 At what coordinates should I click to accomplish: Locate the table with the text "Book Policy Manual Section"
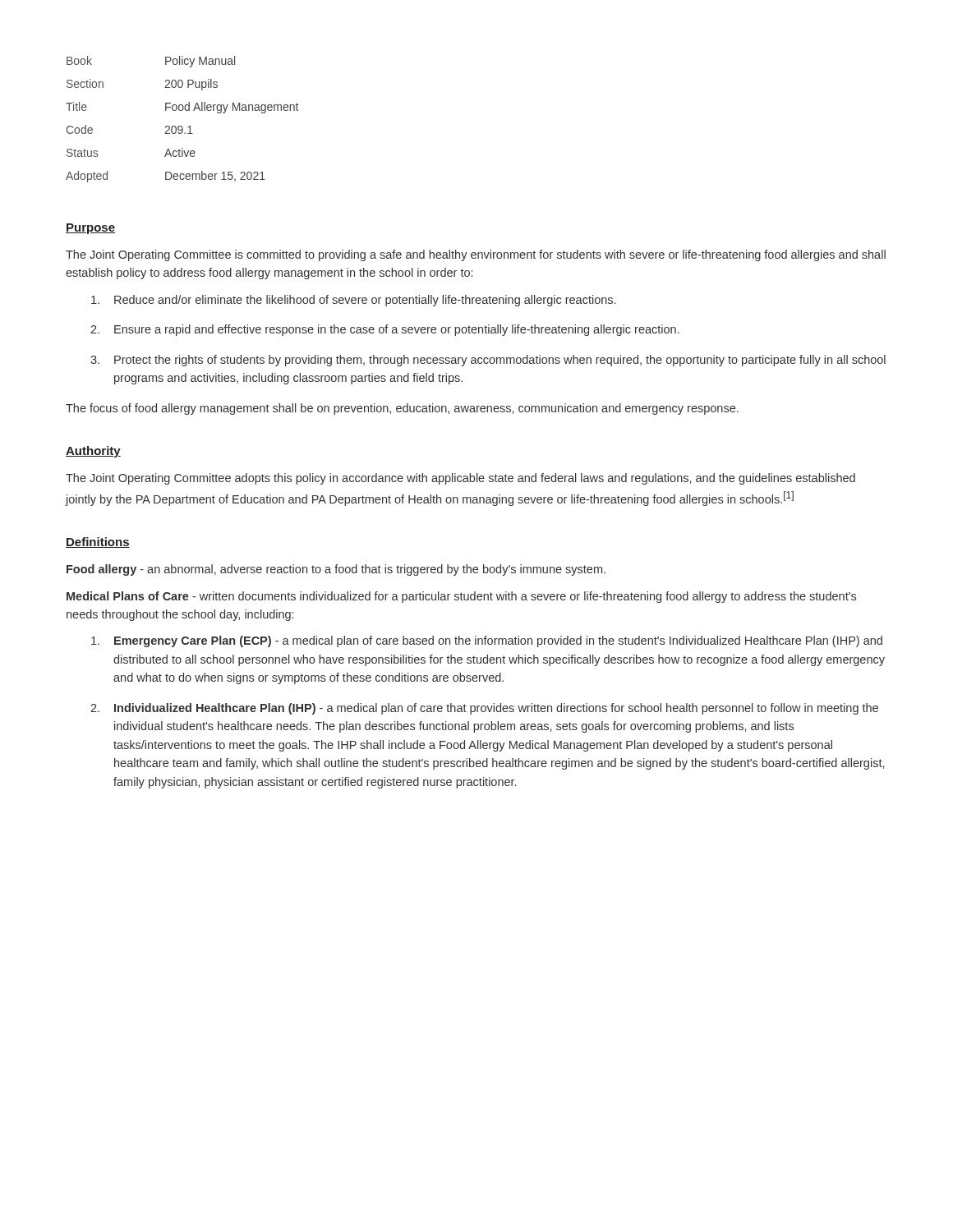point(476,118)
